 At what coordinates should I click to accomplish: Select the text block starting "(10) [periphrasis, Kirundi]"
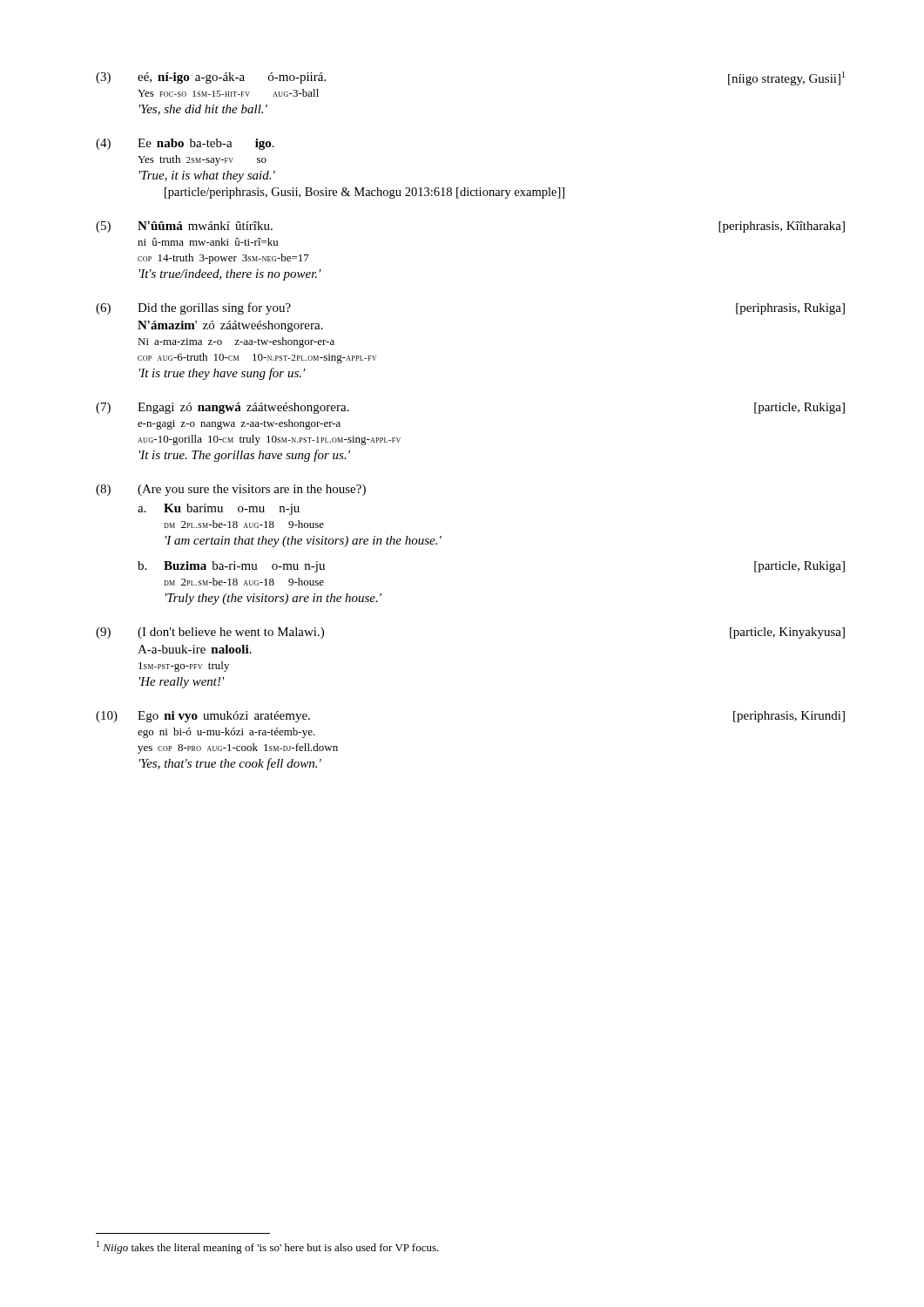218,717
